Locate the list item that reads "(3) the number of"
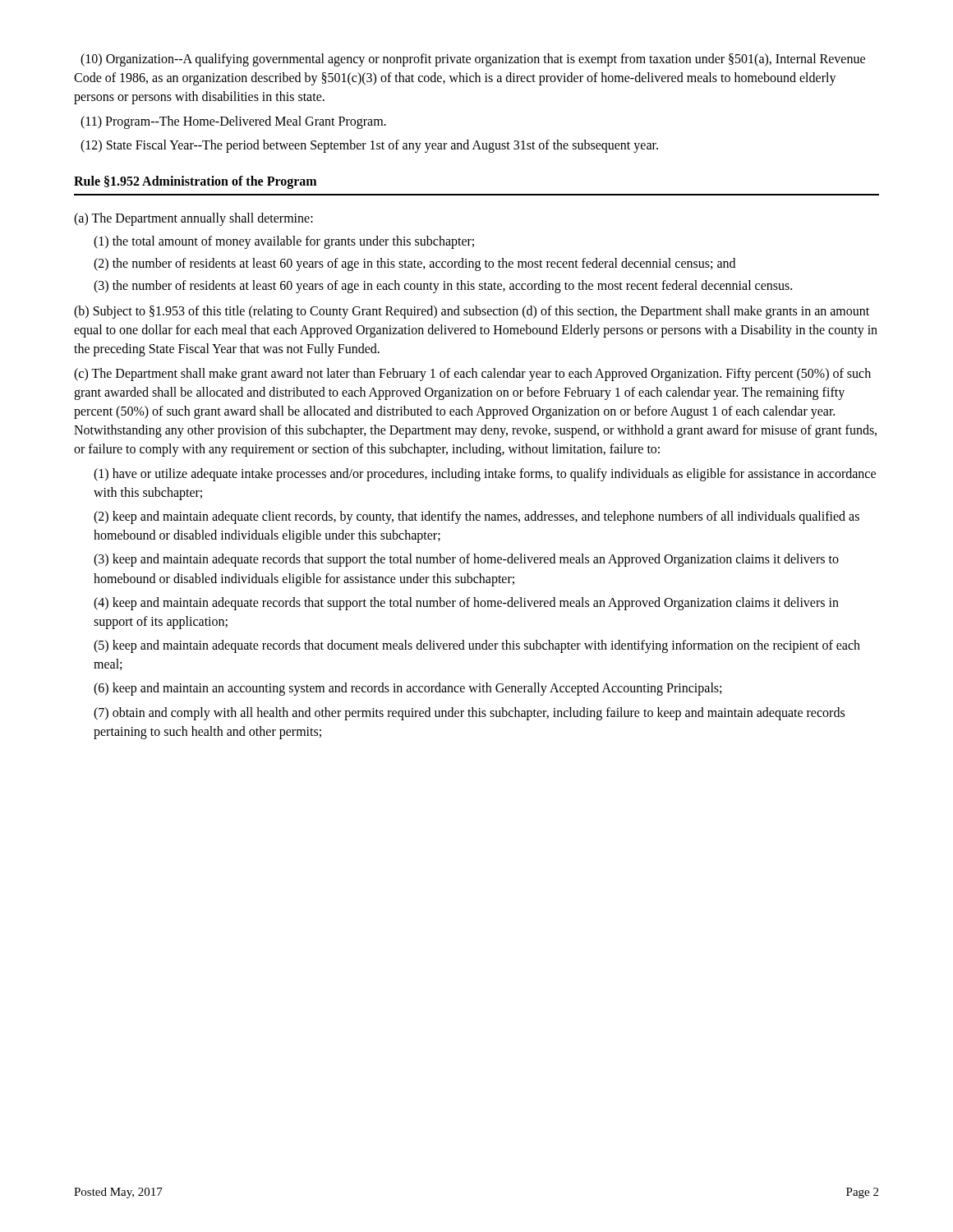 (443, 285)
